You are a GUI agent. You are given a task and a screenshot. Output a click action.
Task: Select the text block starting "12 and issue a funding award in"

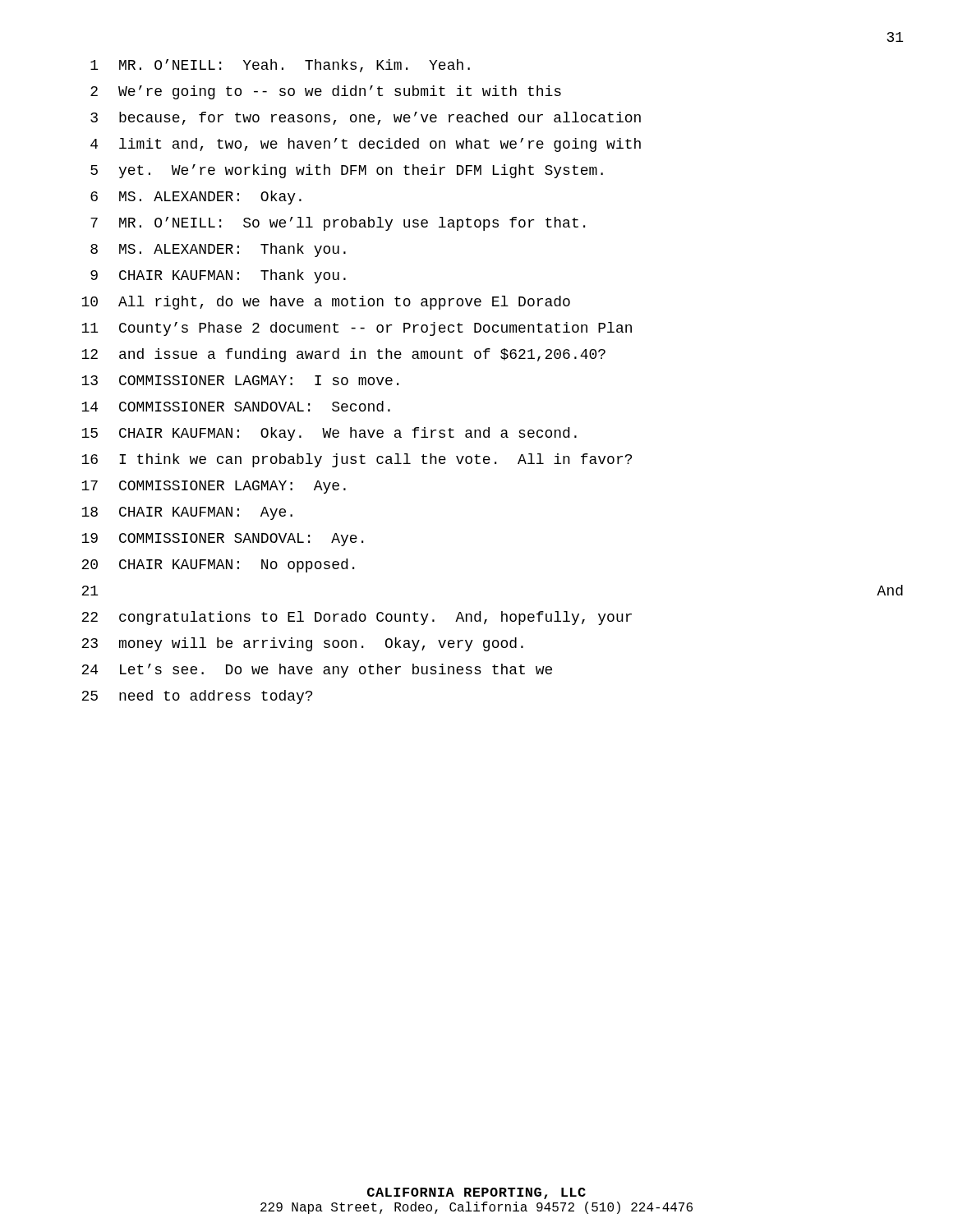476,355
